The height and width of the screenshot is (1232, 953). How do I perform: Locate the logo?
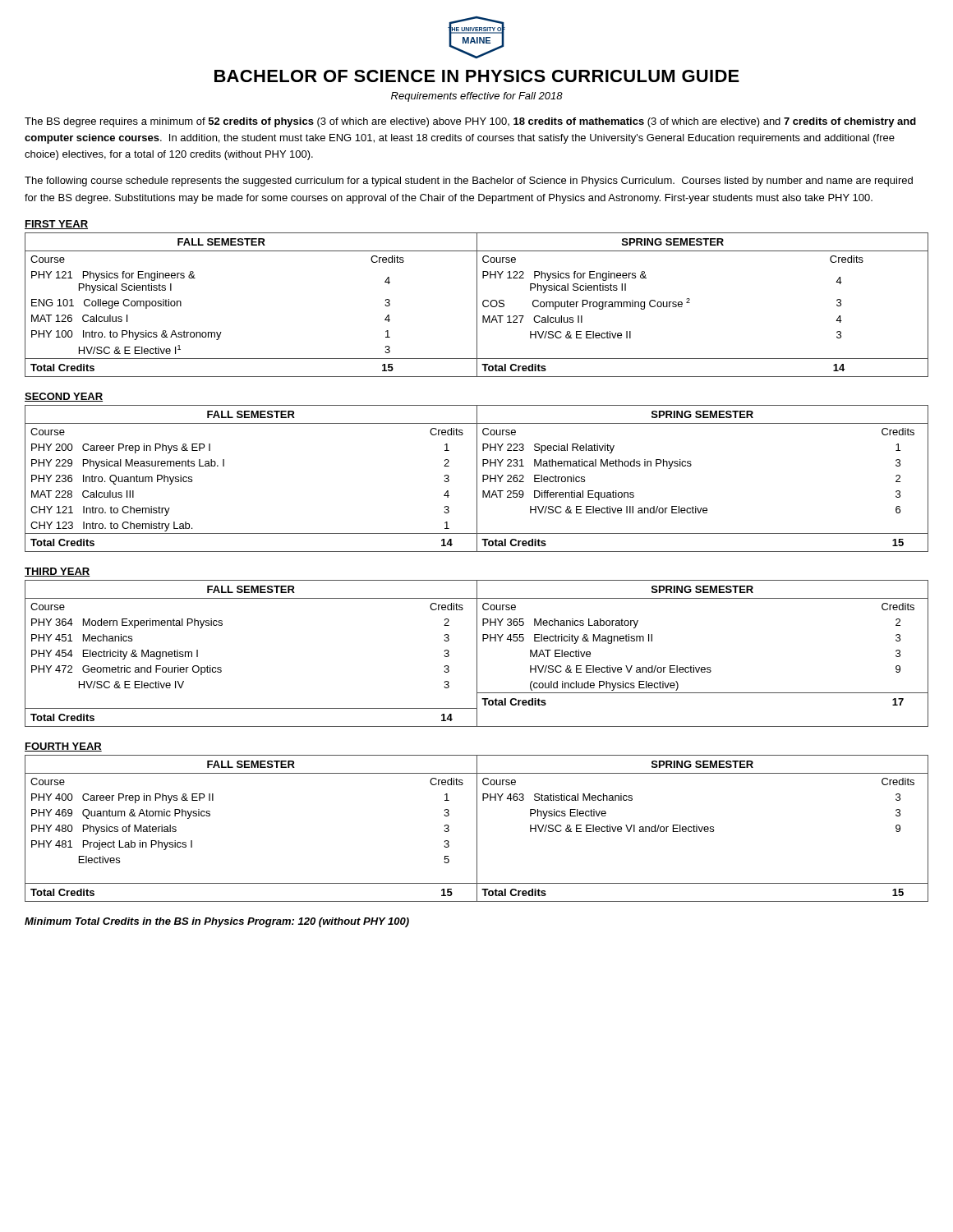476,39
